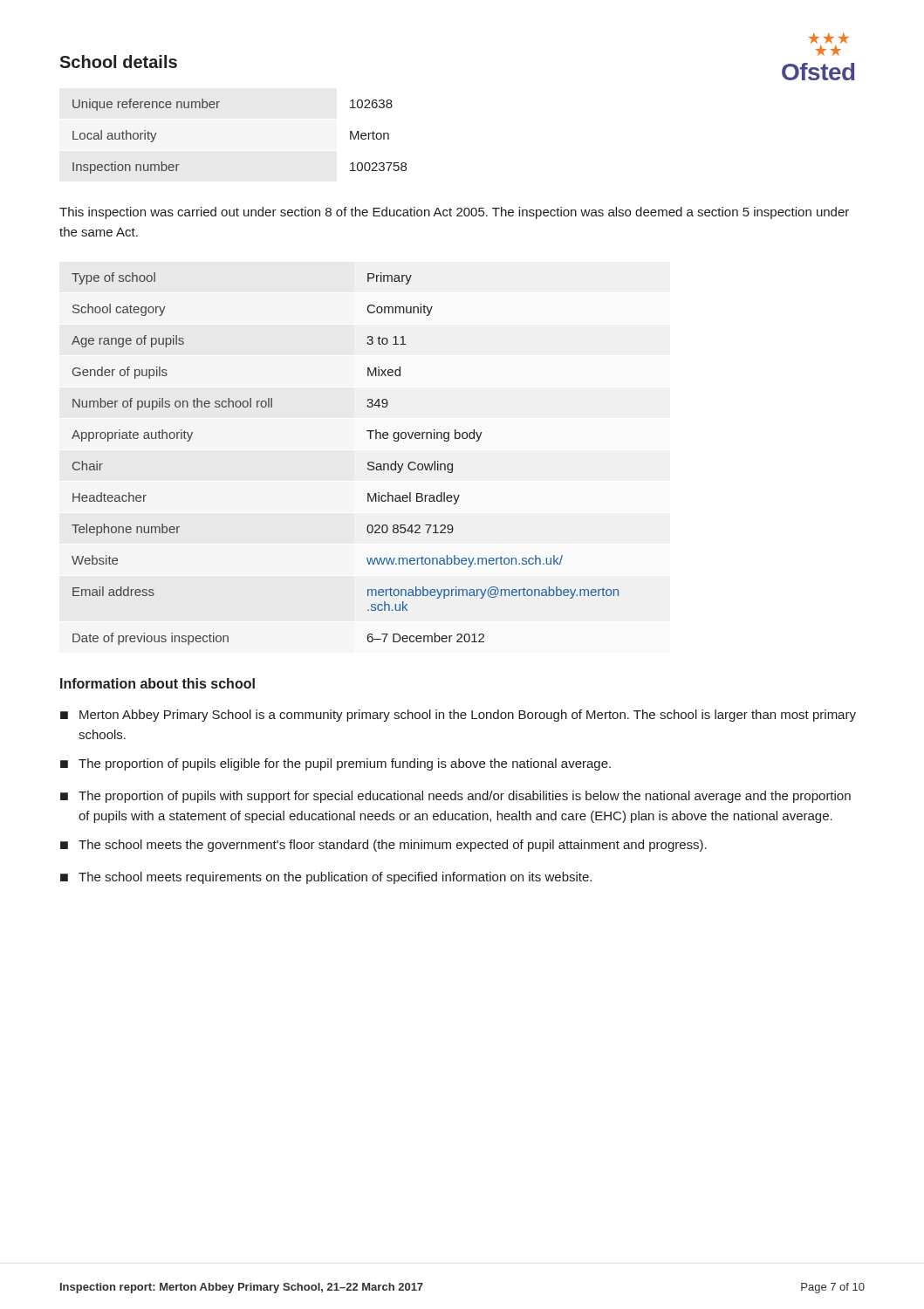Locate the table with the text "Email address"
Screen dimensions: 1309x924
click(x=462, y=457)
